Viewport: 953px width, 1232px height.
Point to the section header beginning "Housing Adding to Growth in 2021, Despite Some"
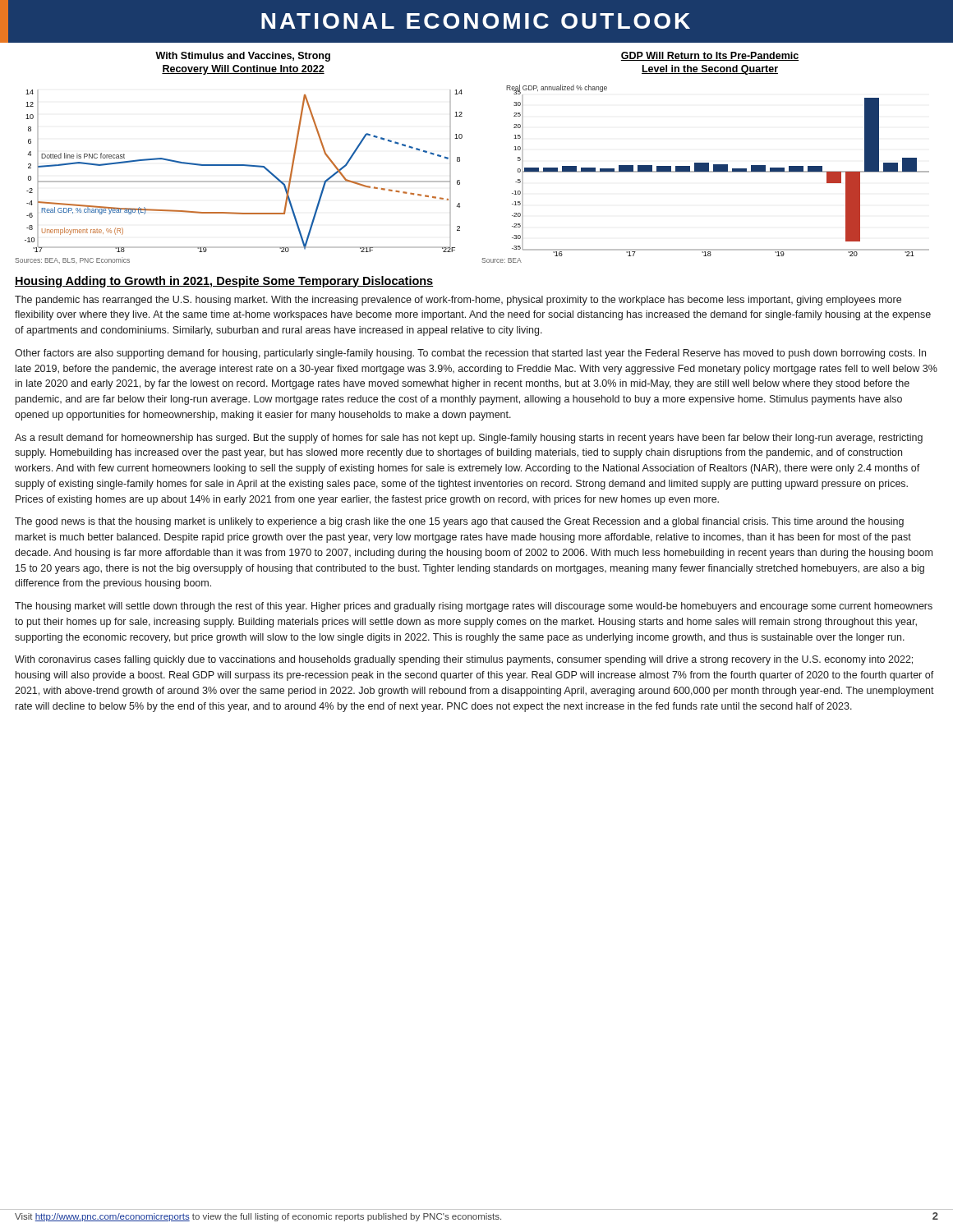click(x=224, y=280)
